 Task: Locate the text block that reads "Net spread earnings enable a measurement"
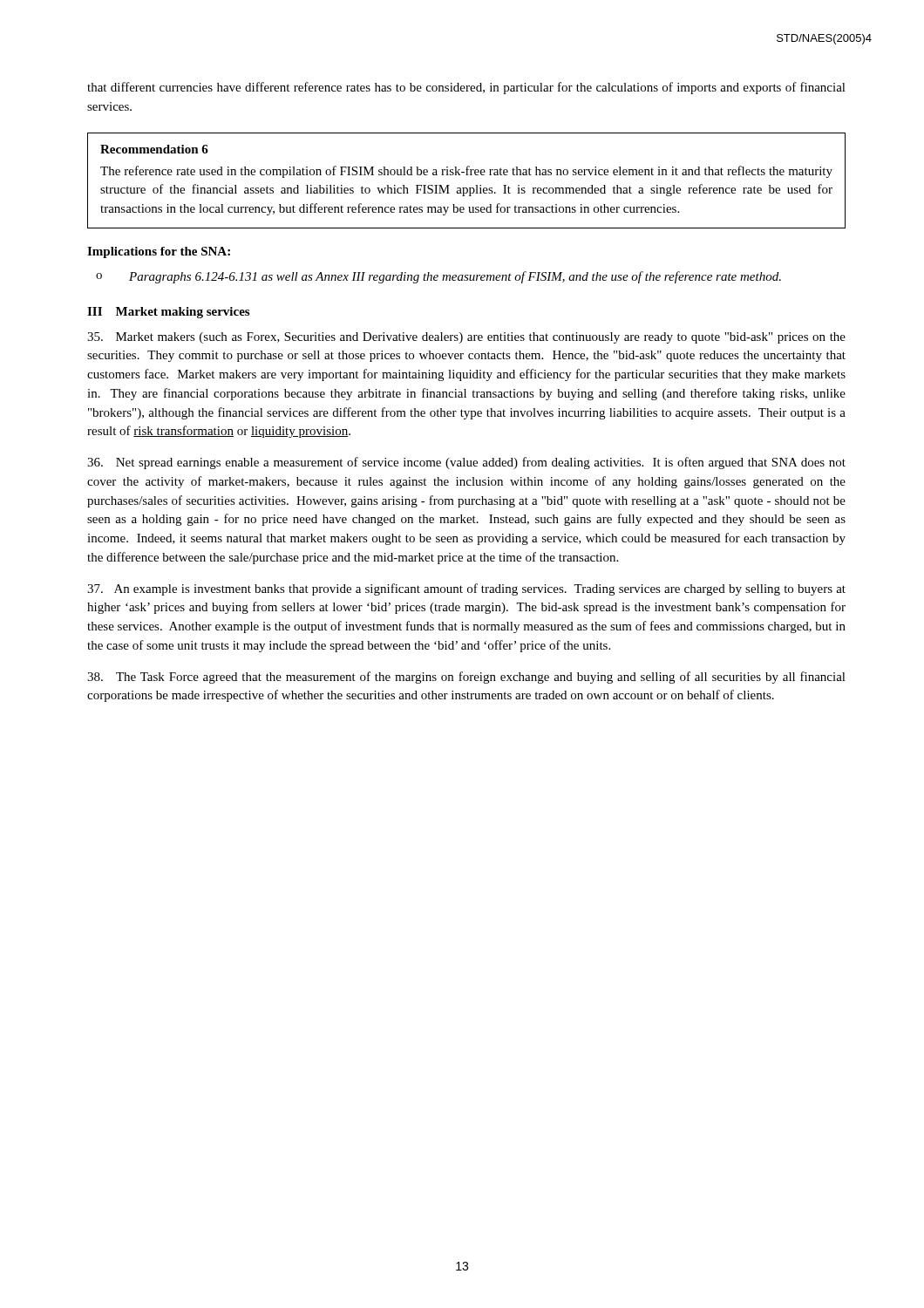click(x=466, y=510)
